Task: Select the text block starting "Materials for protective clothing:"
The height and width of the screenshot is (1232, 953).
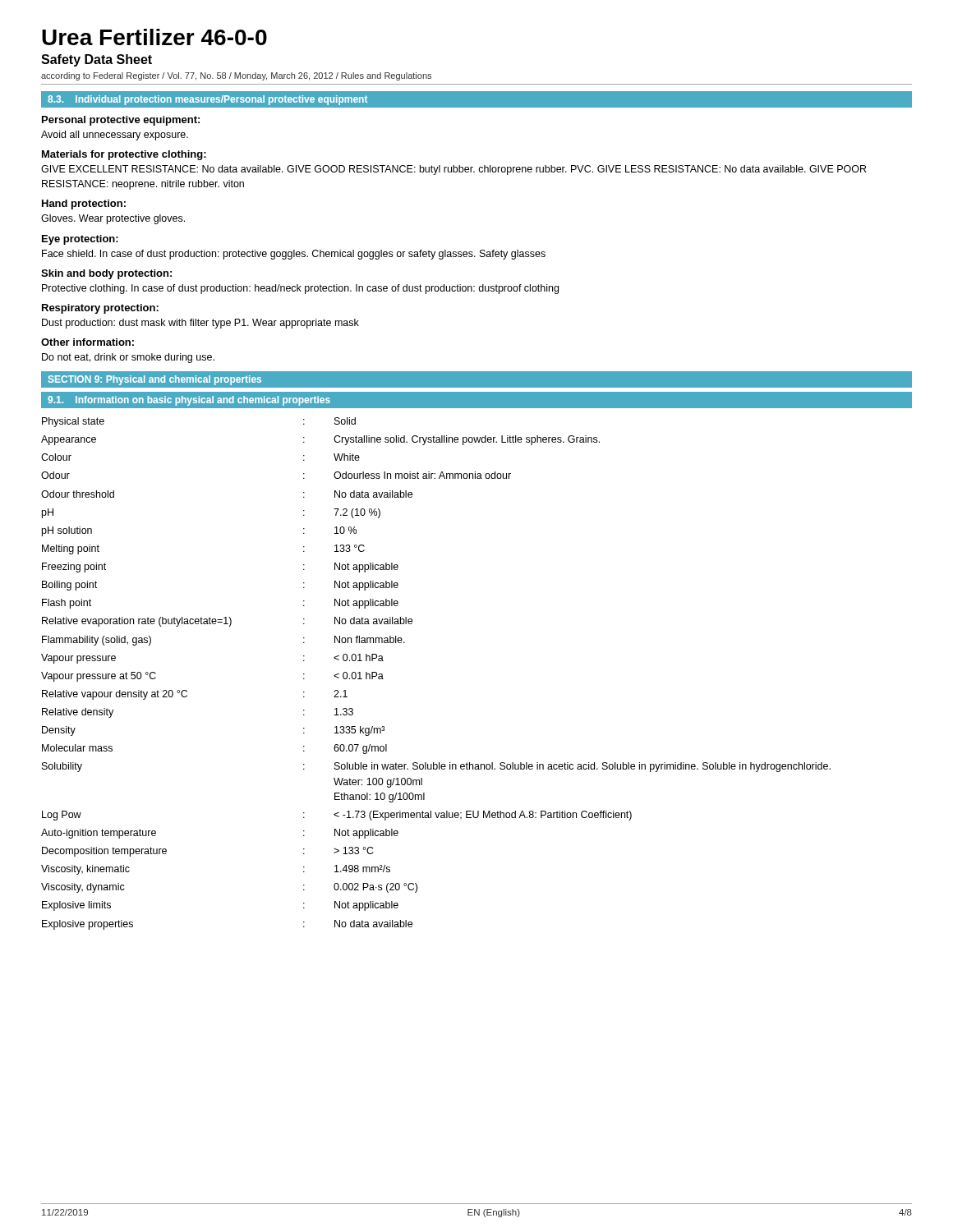Action: pos(124,154)
